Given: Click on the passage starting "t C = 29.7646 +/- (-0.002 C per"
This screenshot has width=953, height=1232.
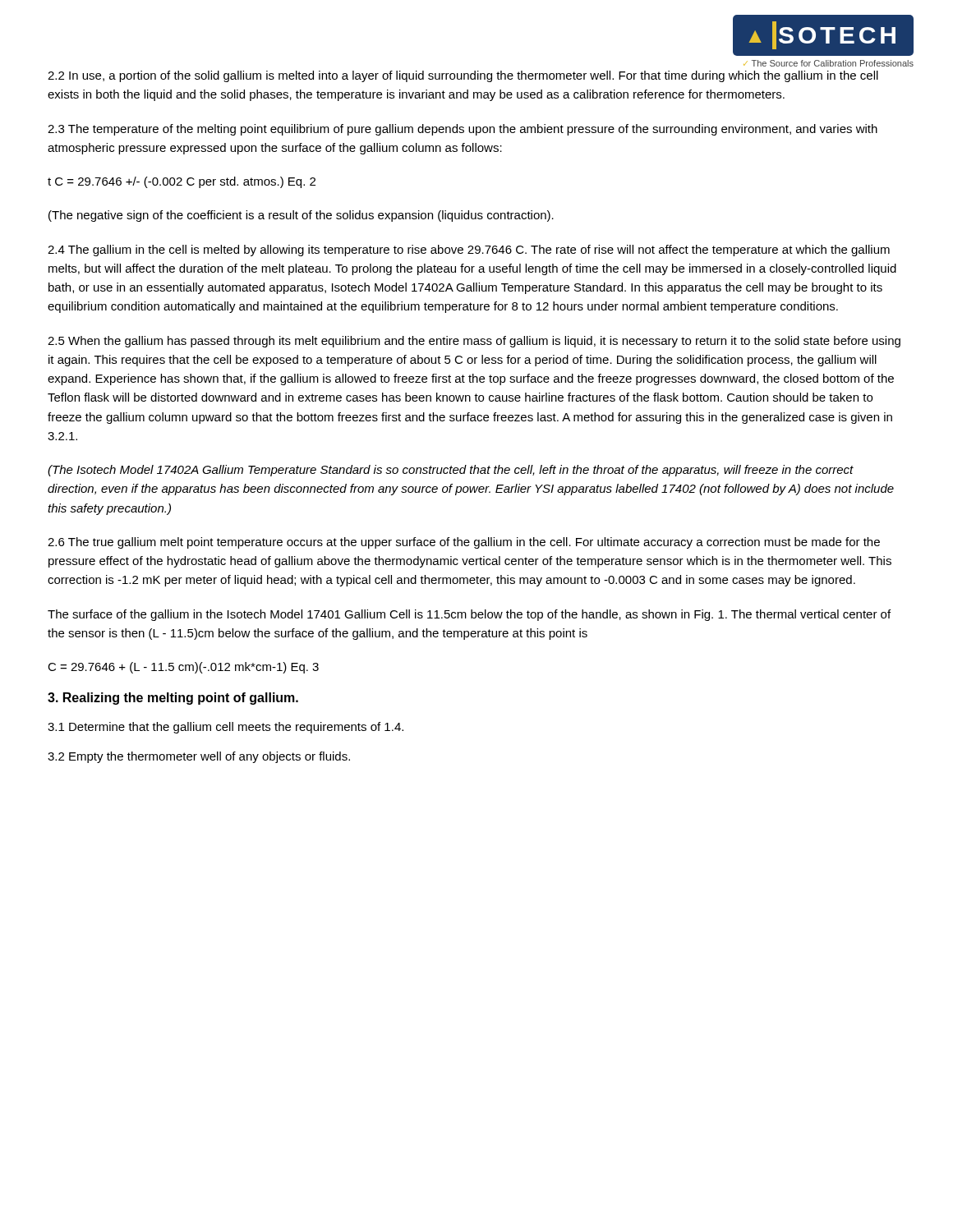Looking at the screenshot, I should (x=182, y=181).
